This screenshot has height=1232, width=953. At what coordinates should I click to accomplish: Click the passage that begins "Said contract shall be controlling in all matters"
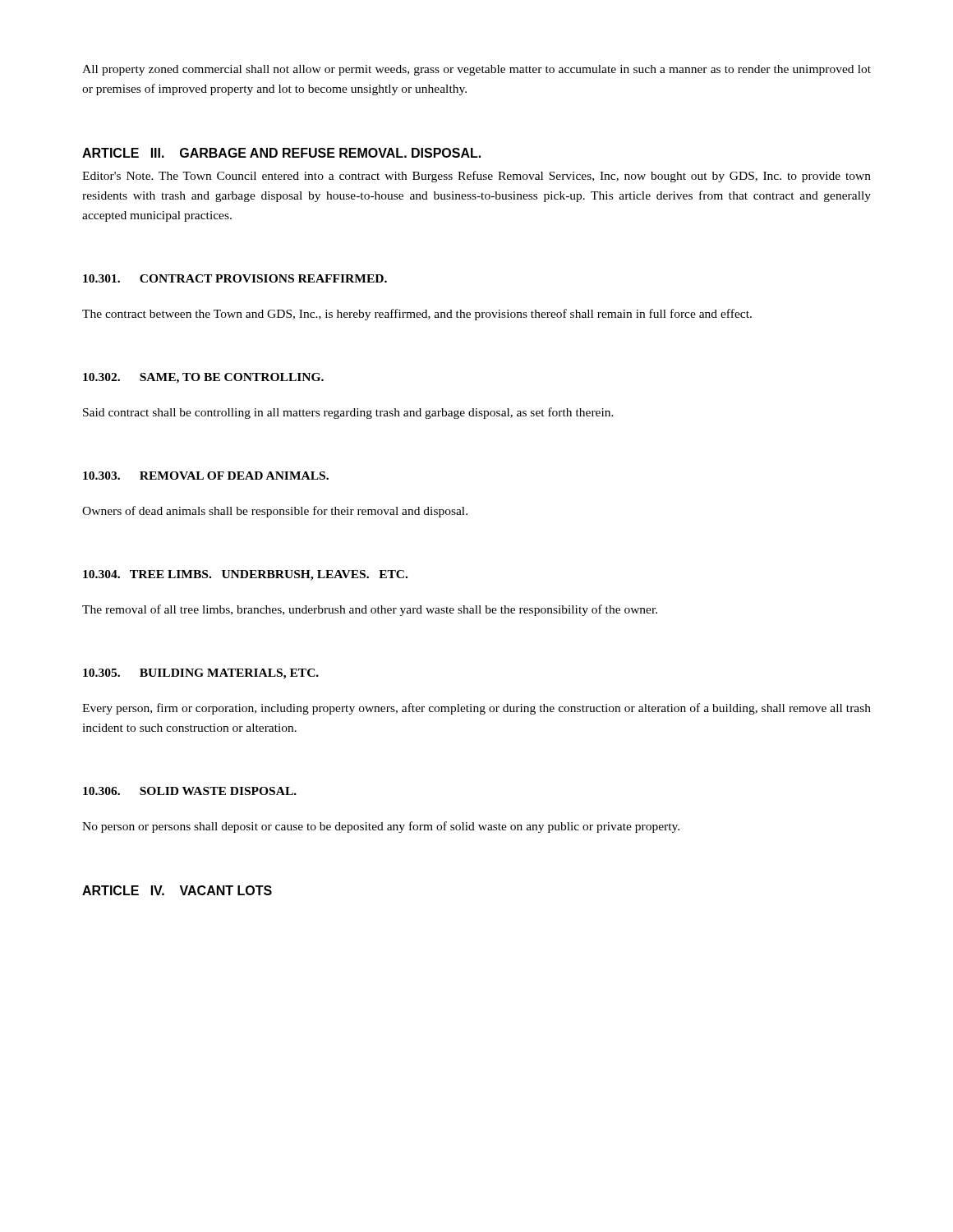pos(348,412)
